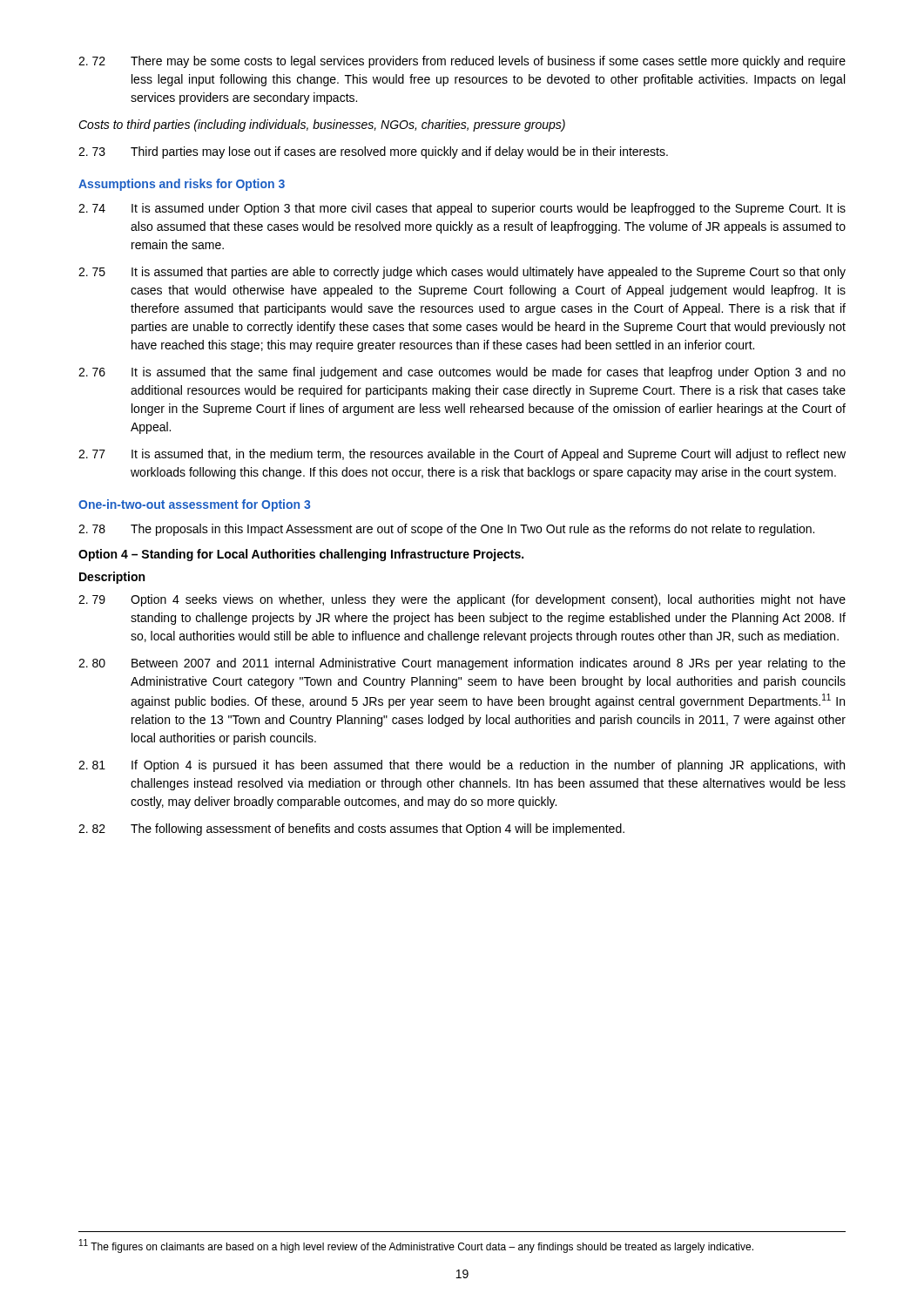
Task: Navigate to the region starting "2. 78 The proposals"
Action: tap(462, 529)
